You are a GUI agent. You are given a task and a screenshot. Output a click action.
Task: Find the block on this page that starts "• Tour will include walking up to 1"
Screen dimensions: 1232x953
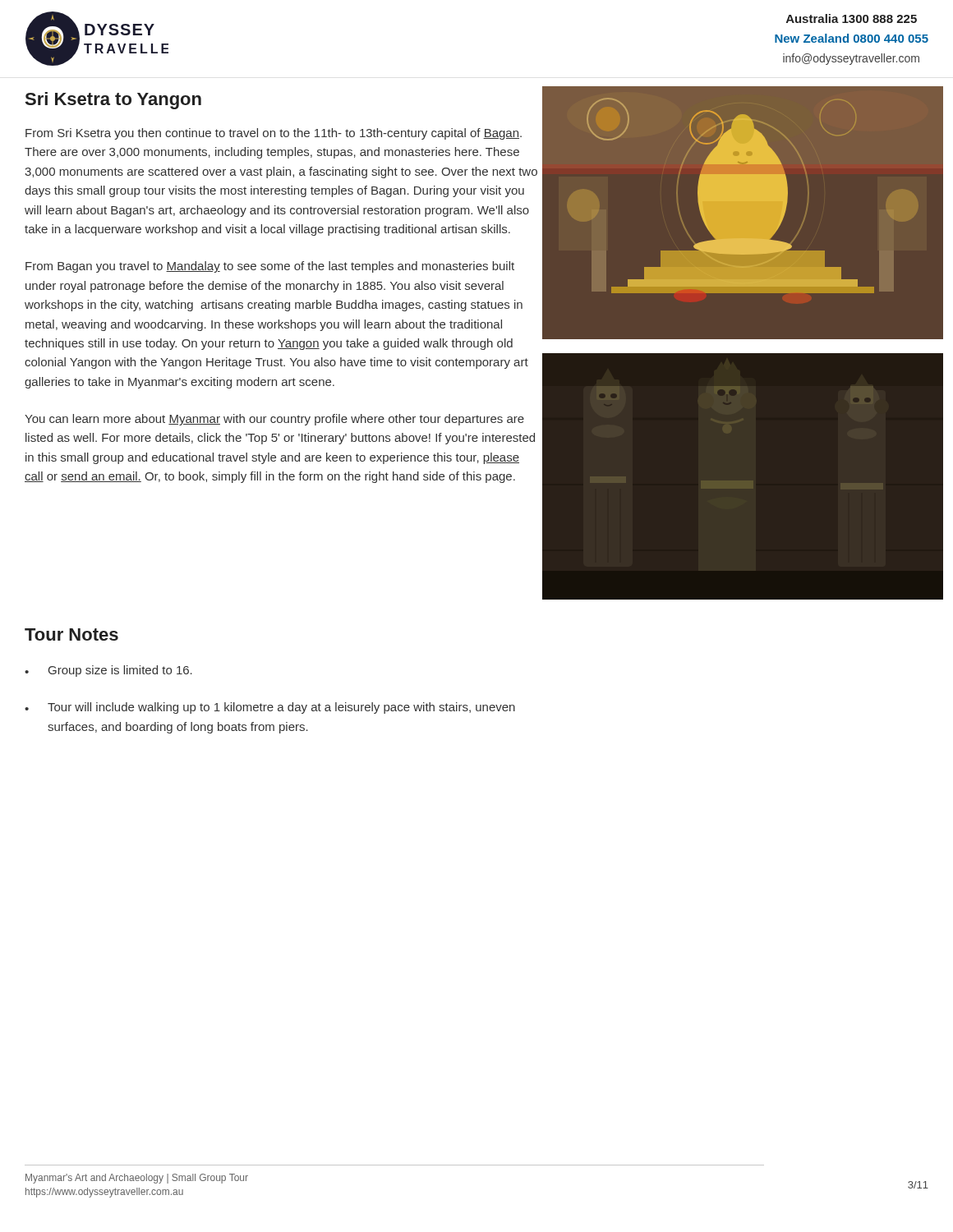point(281,717)
